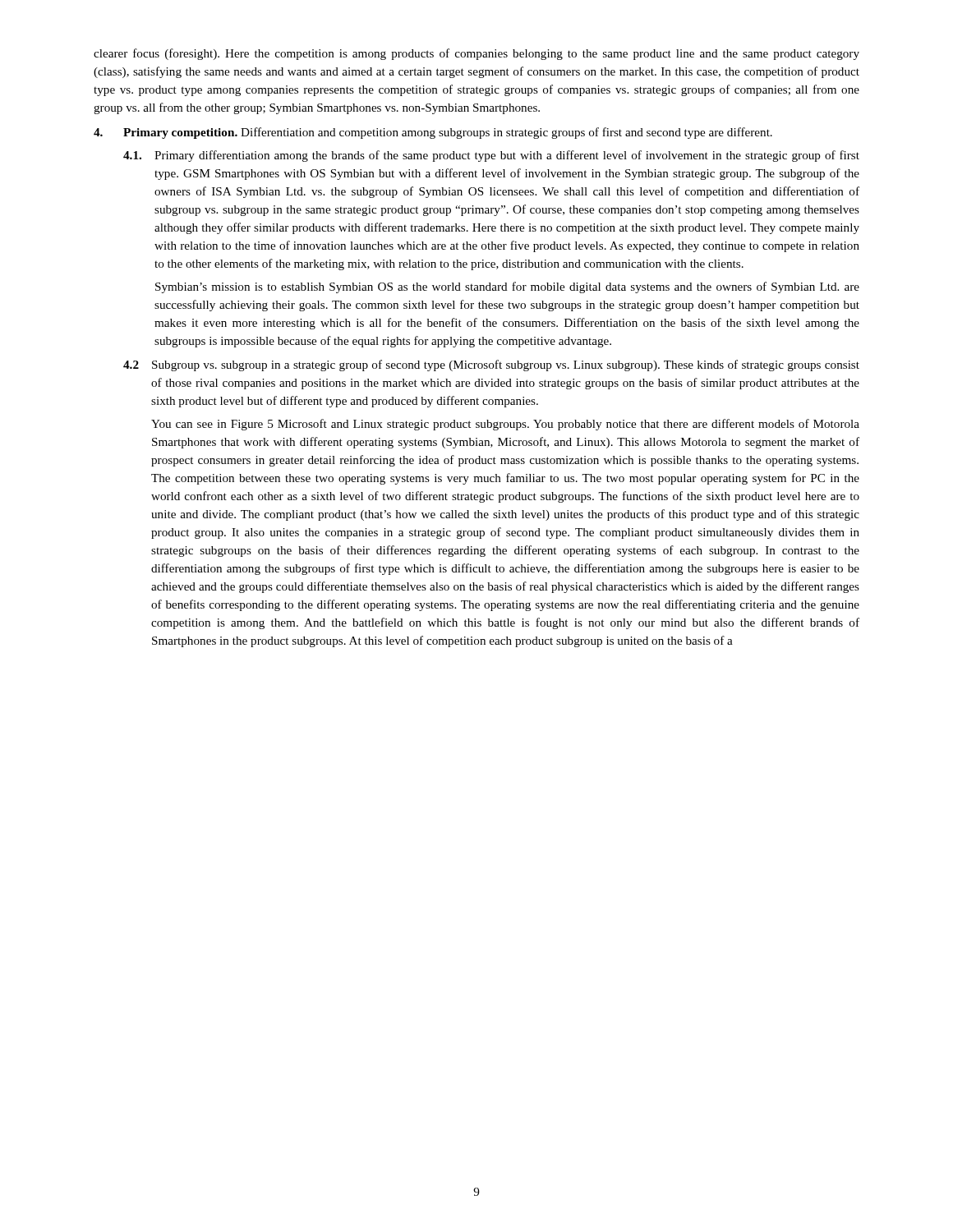Click on the list item with the text "4. Primary competition. Differentiation and competition"
This screenshot has width=953, height=1232.
[x=476, y=132]
